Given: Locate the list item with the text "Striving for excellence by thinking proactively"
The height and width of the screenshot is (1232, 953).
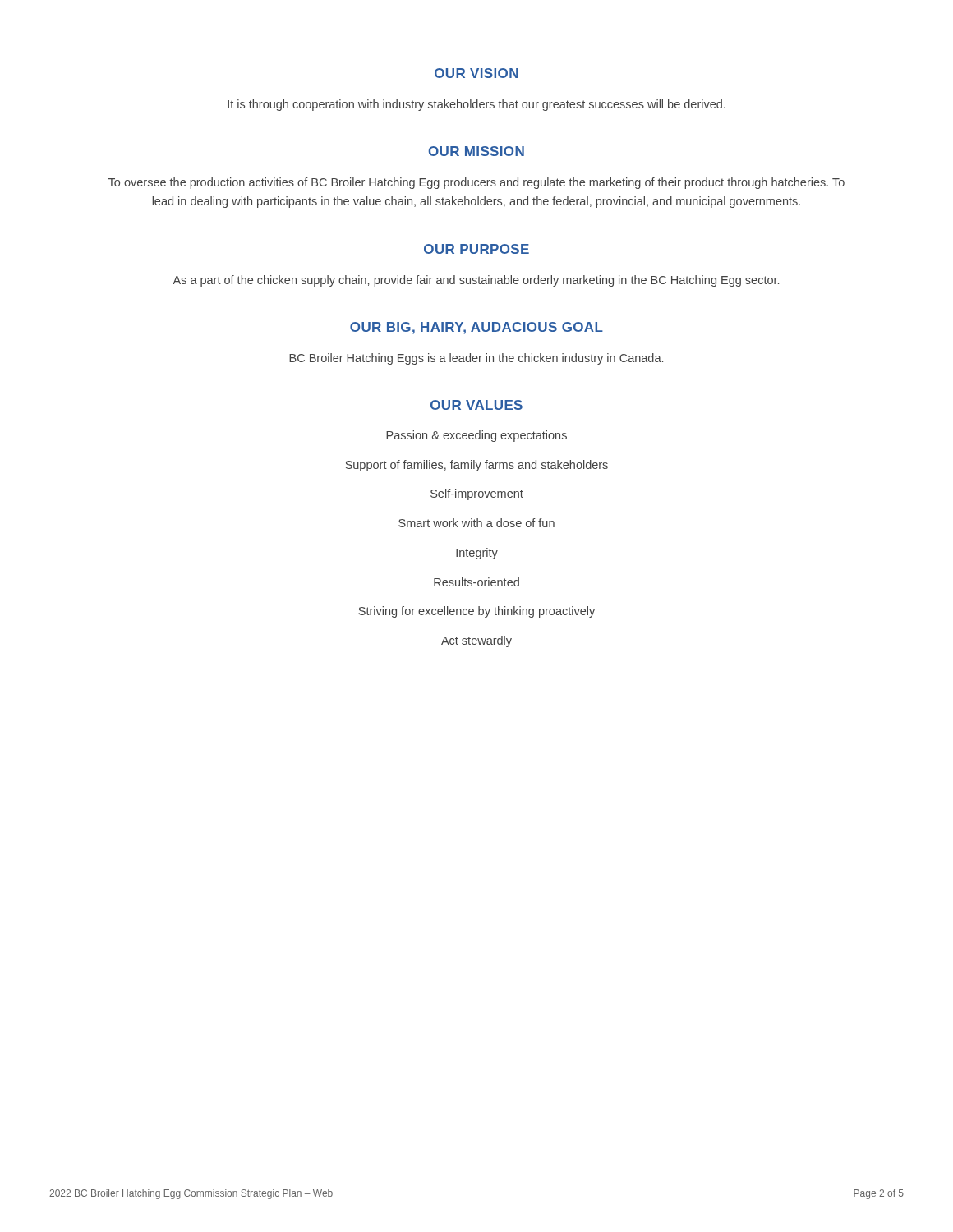Looking at the screenshot, I should 476,611.
